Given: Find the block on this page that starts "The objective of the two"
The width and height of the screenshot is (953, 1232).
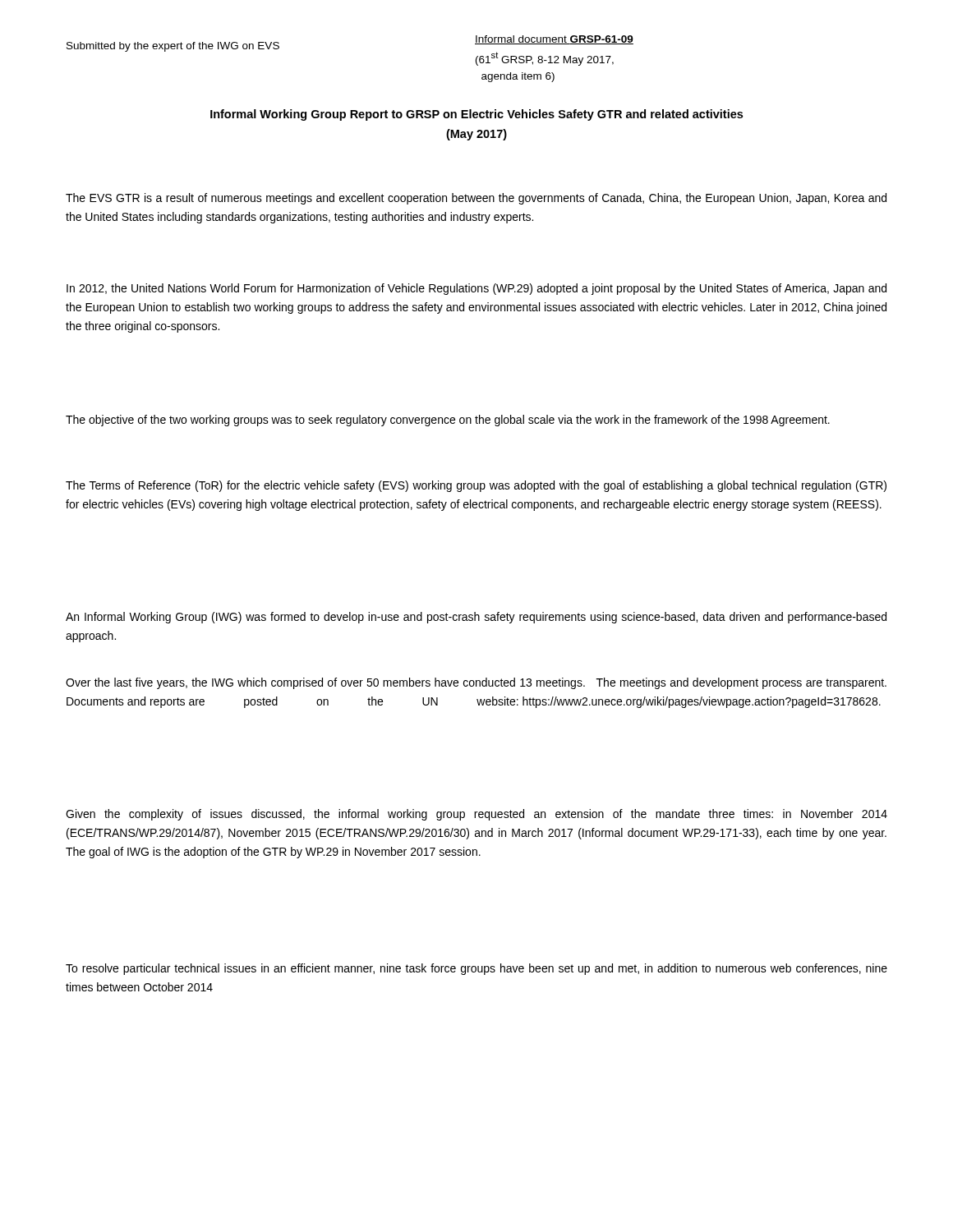Looking at the screenshot, I should tap(448, 420).
